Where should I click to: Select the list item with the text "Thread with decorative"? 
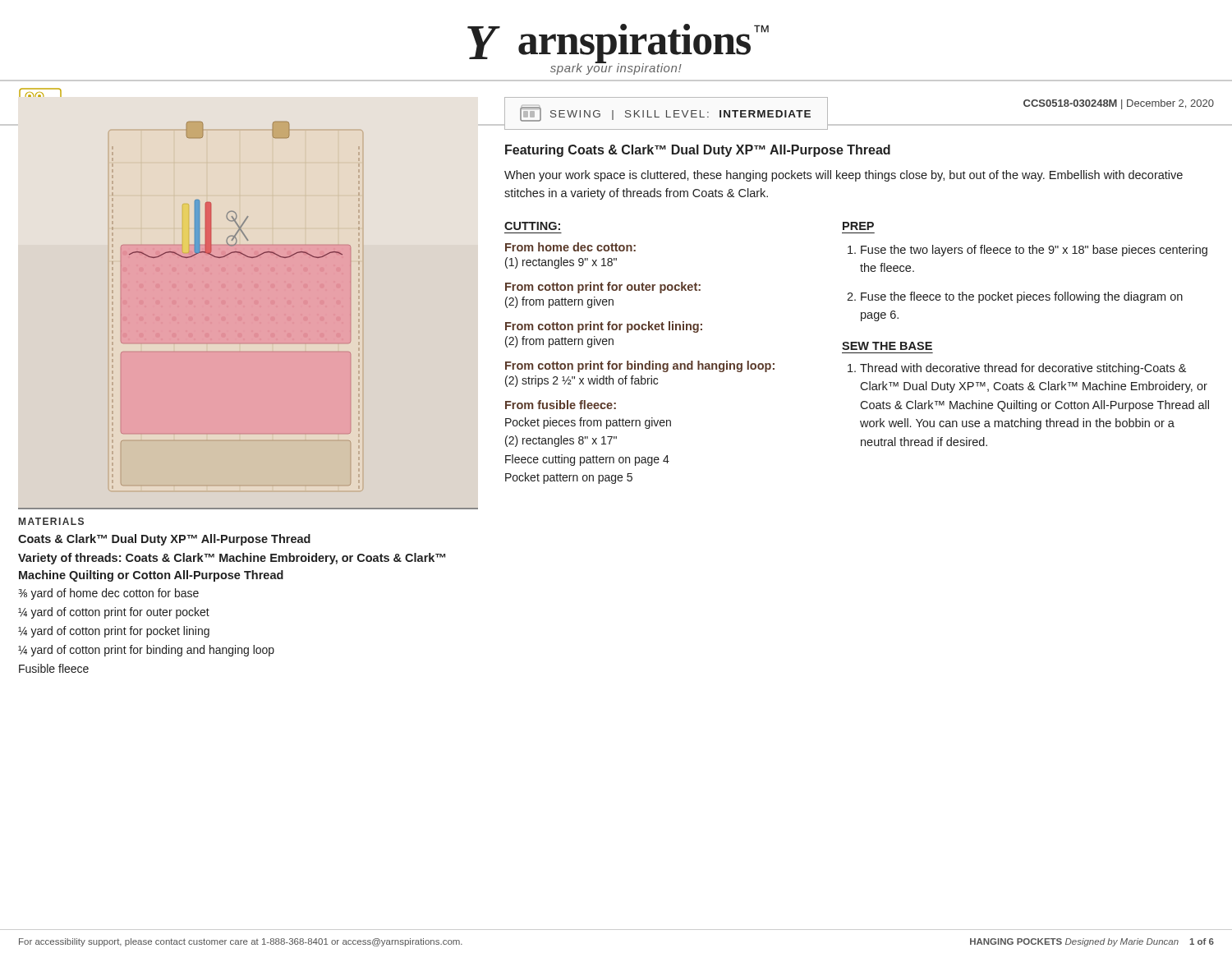tap(1036, 405)
